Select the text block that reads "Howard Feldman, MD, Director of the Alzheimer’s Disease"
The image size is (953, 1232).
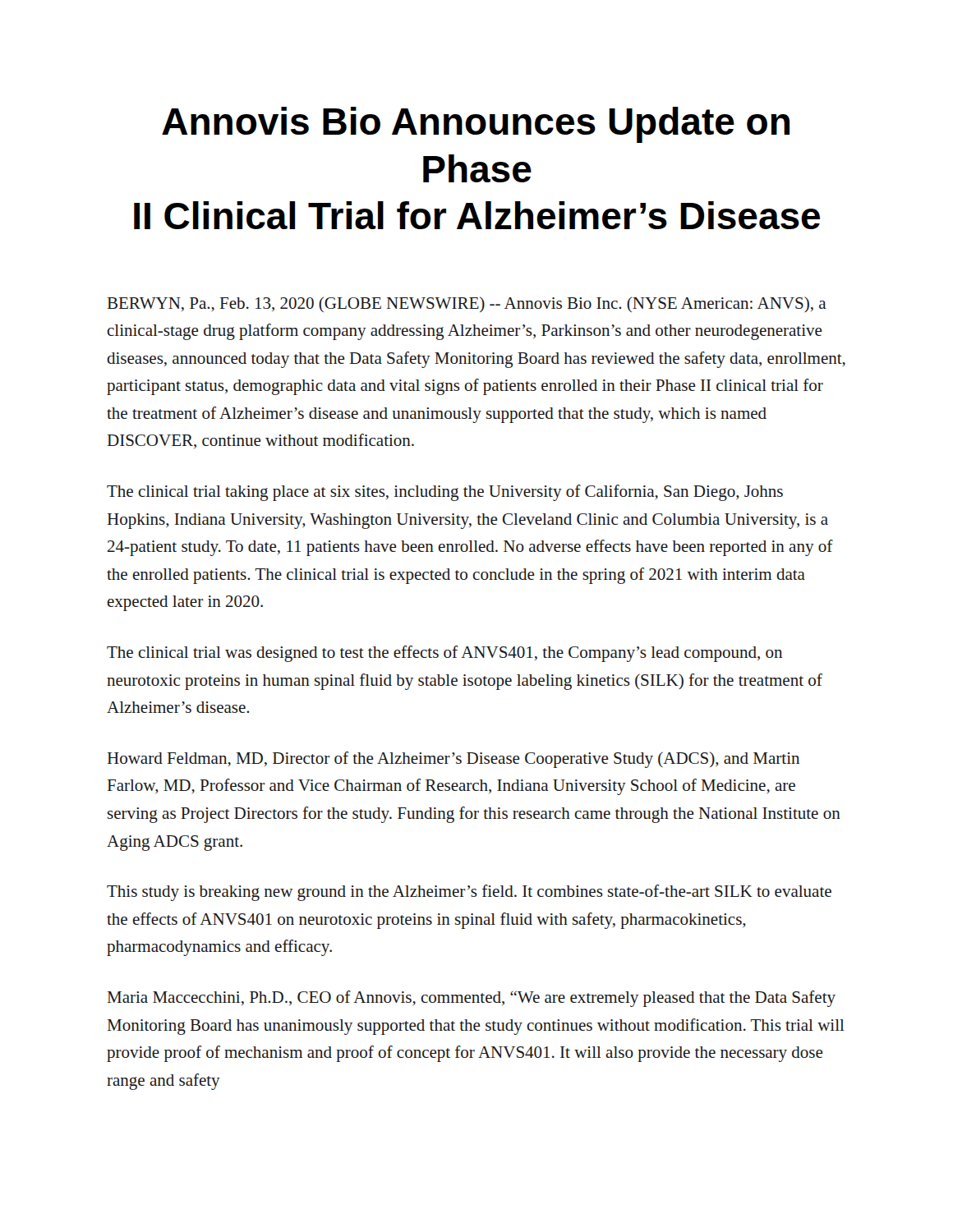[473, 799]
